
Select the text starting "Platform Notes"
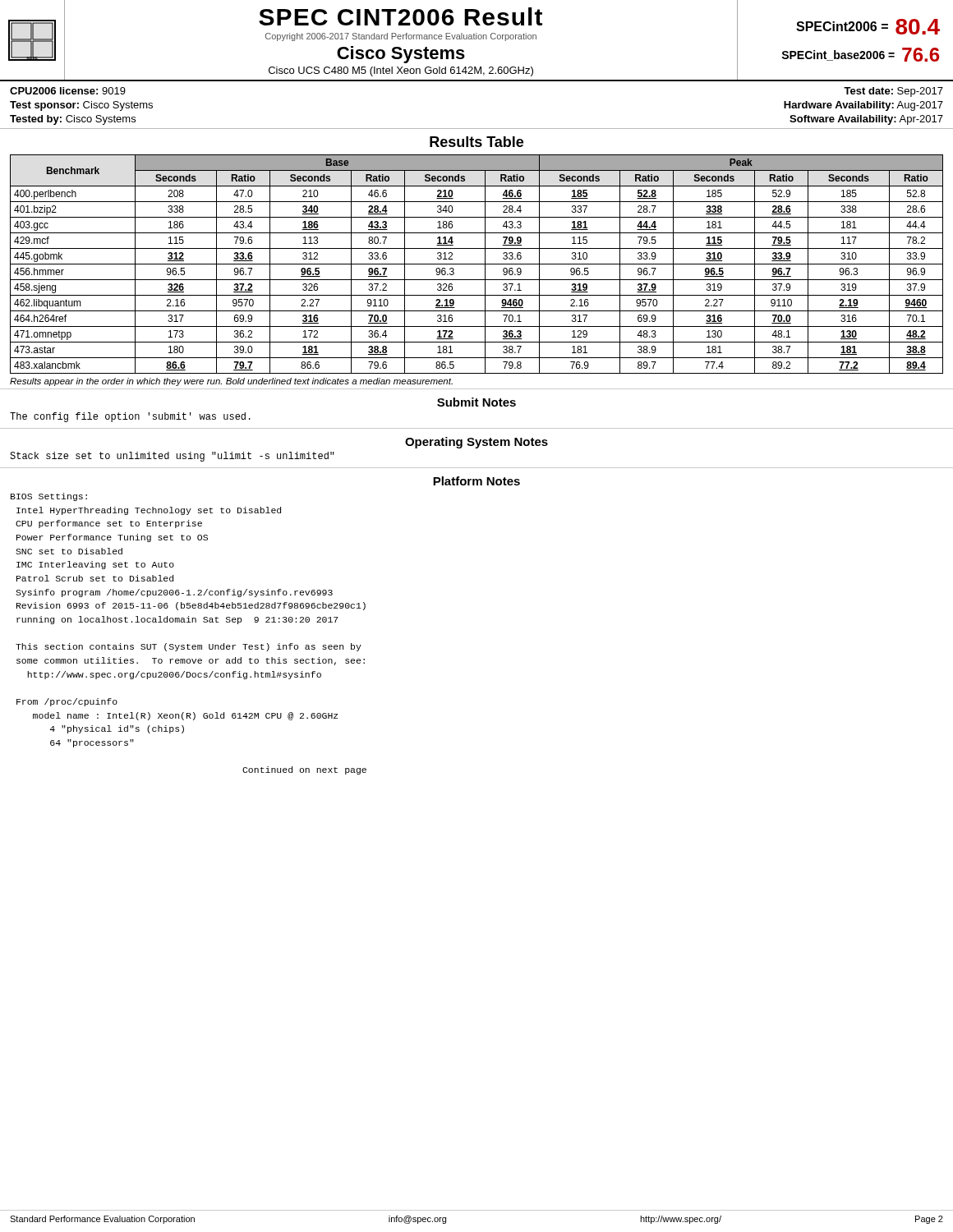[476, 481]
